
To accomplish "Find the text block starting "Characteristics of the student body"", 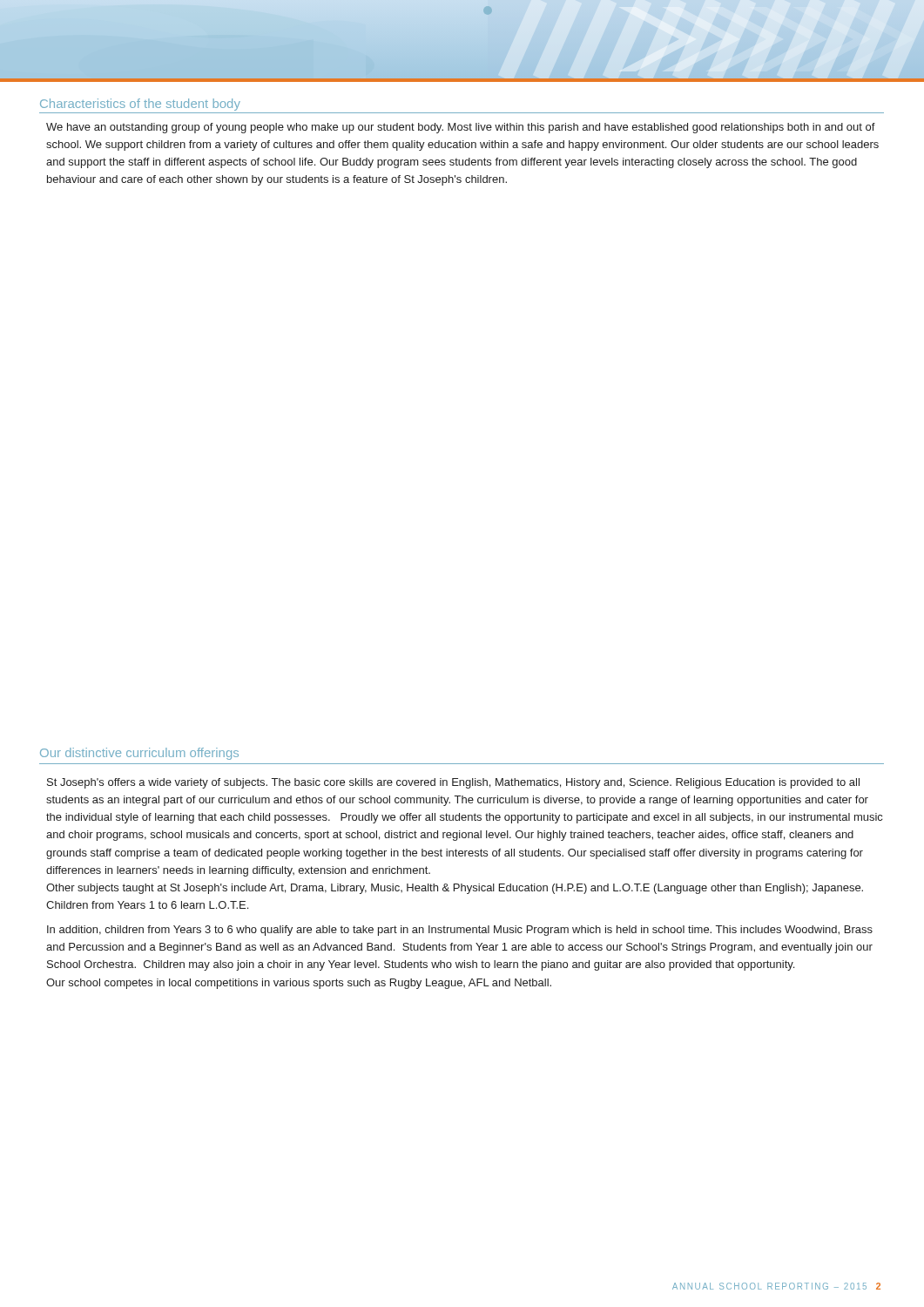I will (140, 103).
